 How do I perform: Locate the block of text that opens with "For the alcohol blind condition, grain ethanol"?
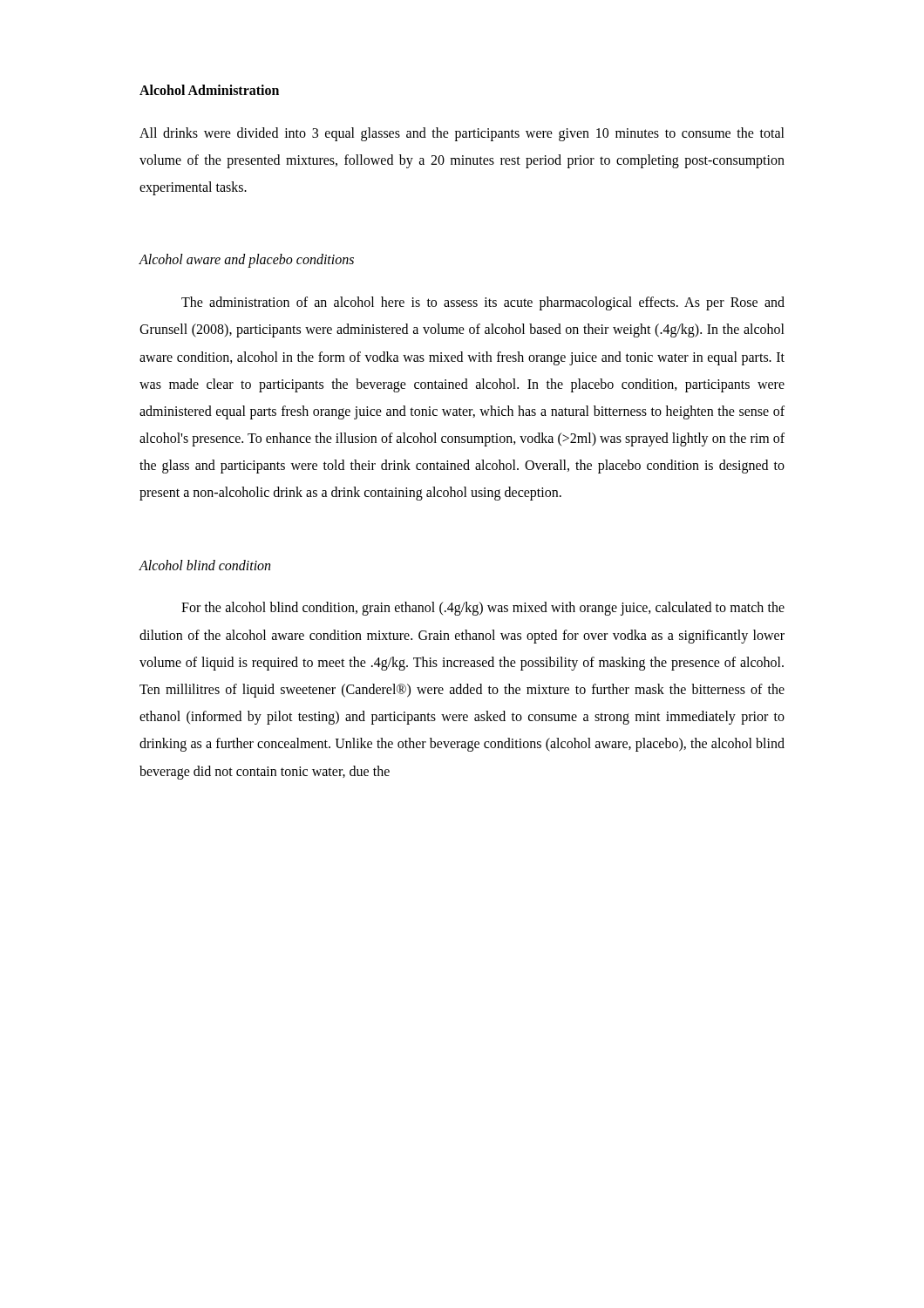[x=462, y=689]
